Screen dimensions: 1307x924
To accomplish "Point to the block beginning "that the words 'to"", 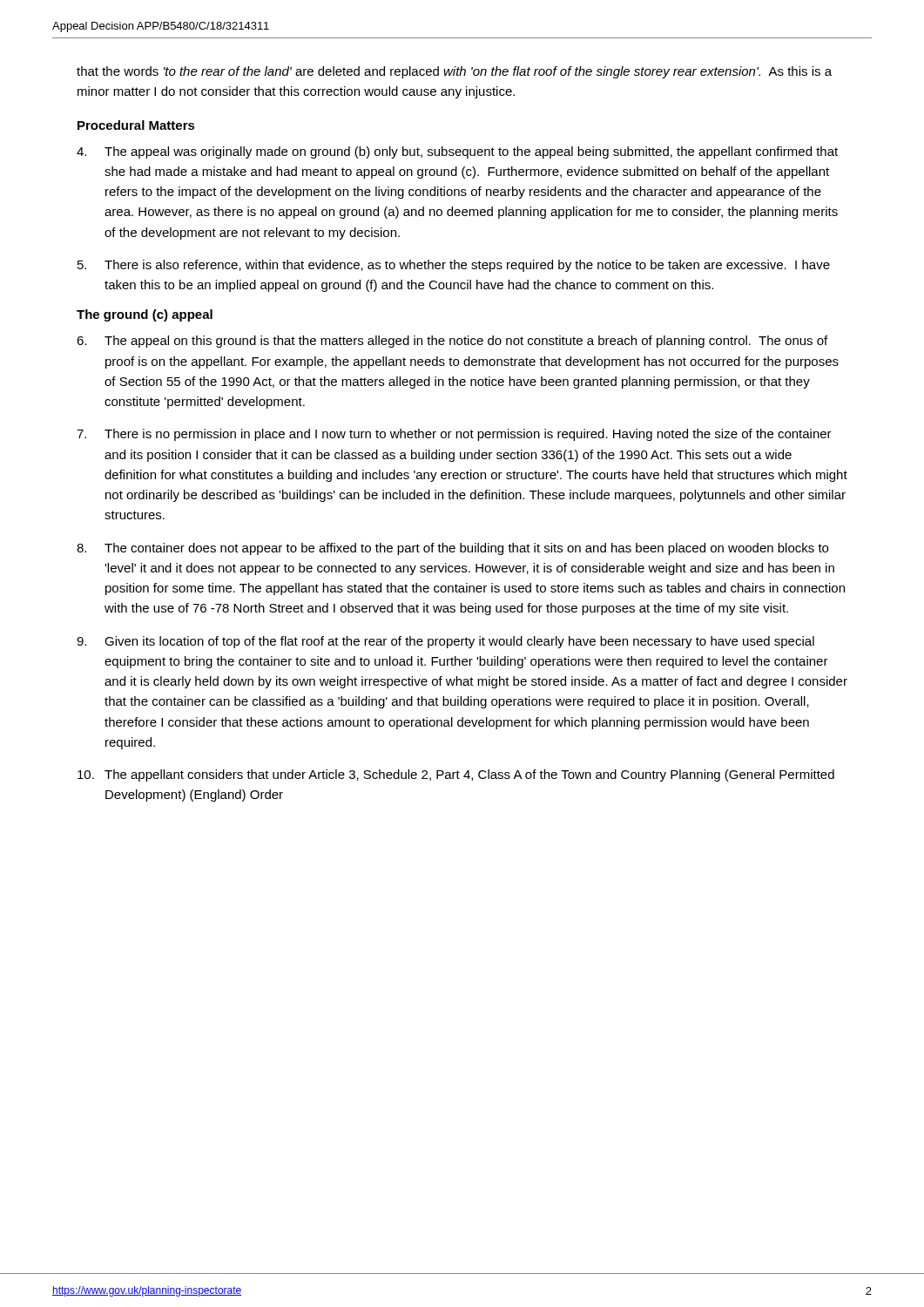I will tap(454, 81).
